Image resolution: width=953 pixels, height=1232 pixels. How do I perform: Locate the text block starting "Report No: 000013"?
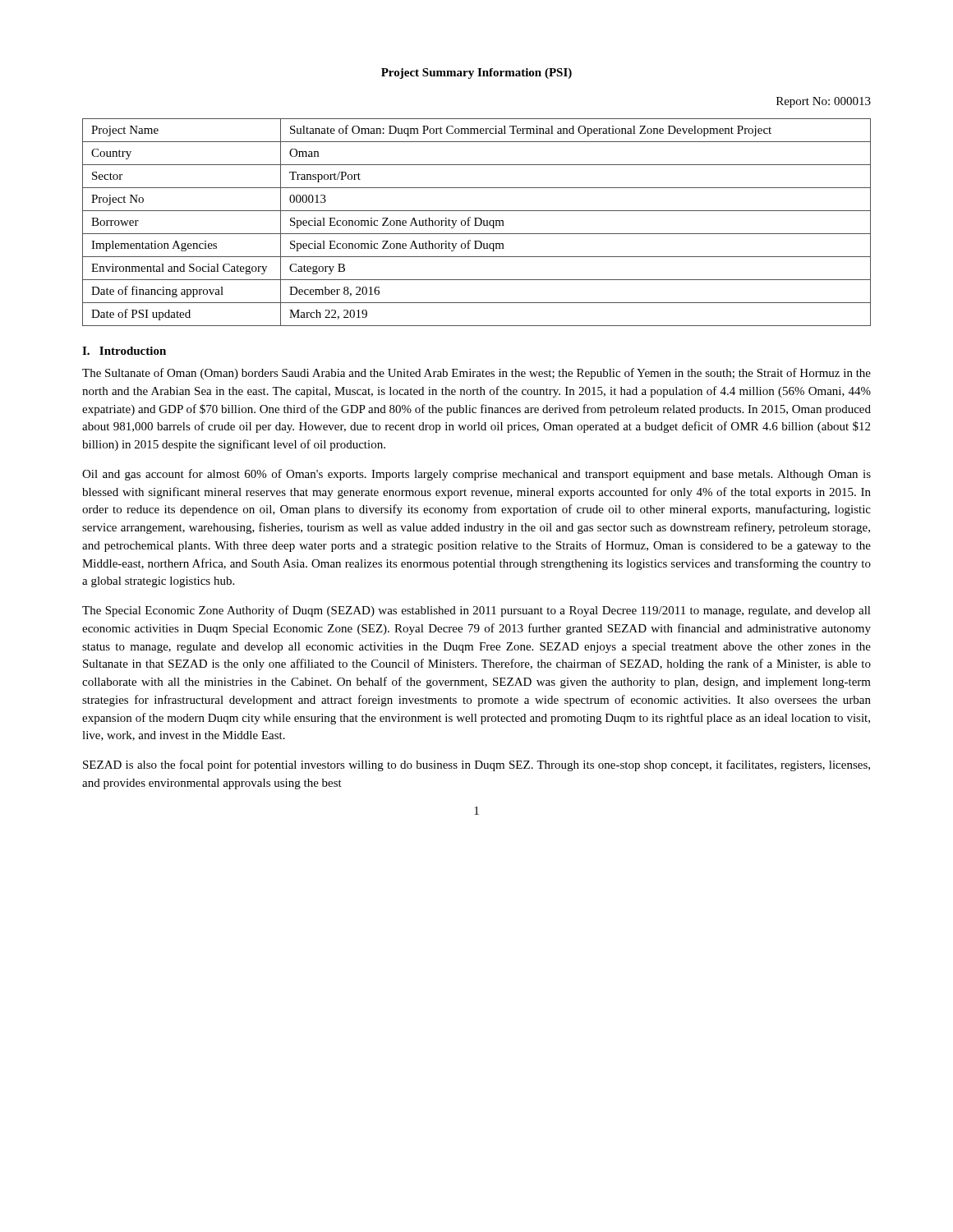(x=823, y=101)
